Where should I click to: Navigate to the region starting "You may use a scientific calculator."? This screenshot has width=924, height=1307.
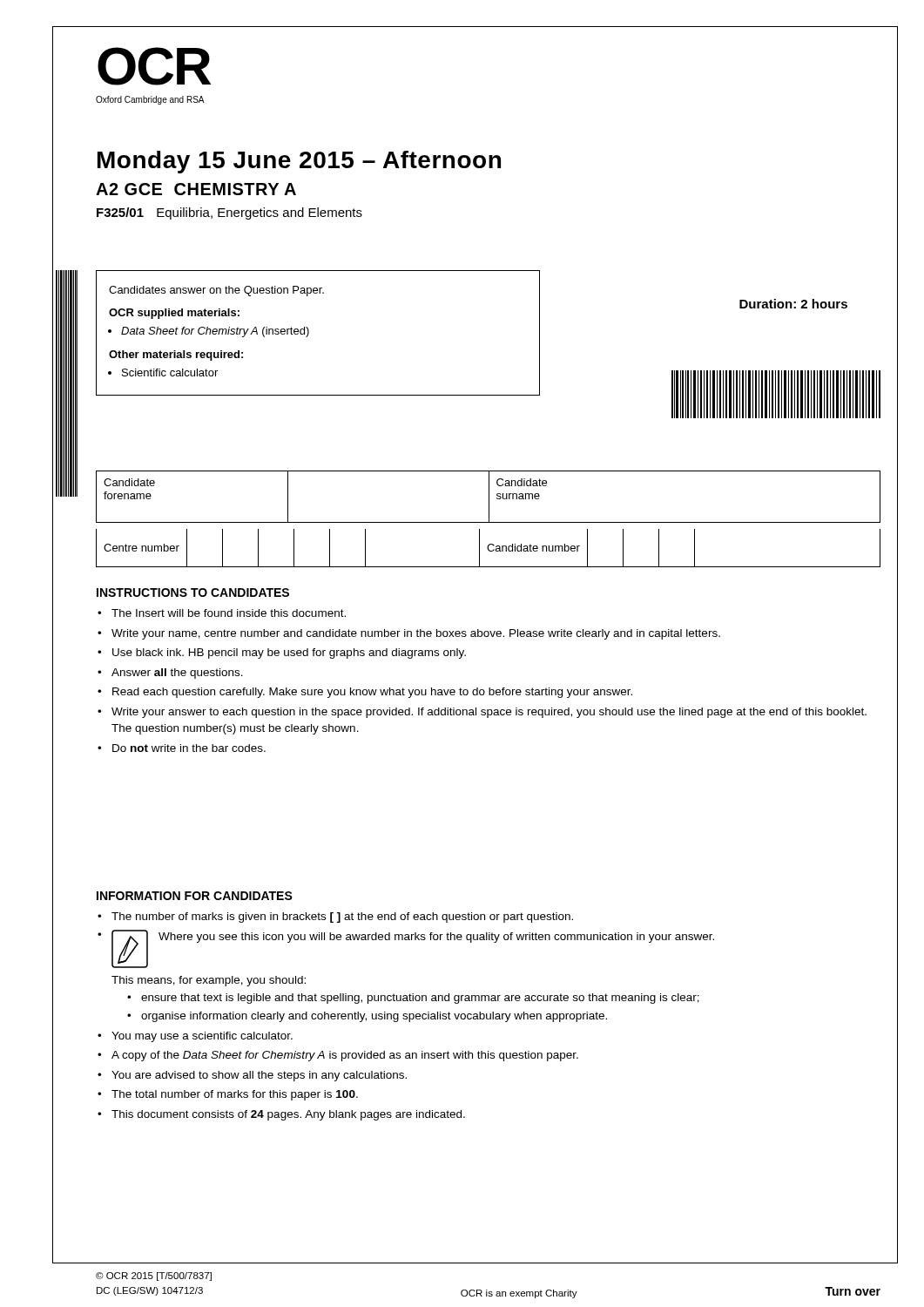[202, 1035]
